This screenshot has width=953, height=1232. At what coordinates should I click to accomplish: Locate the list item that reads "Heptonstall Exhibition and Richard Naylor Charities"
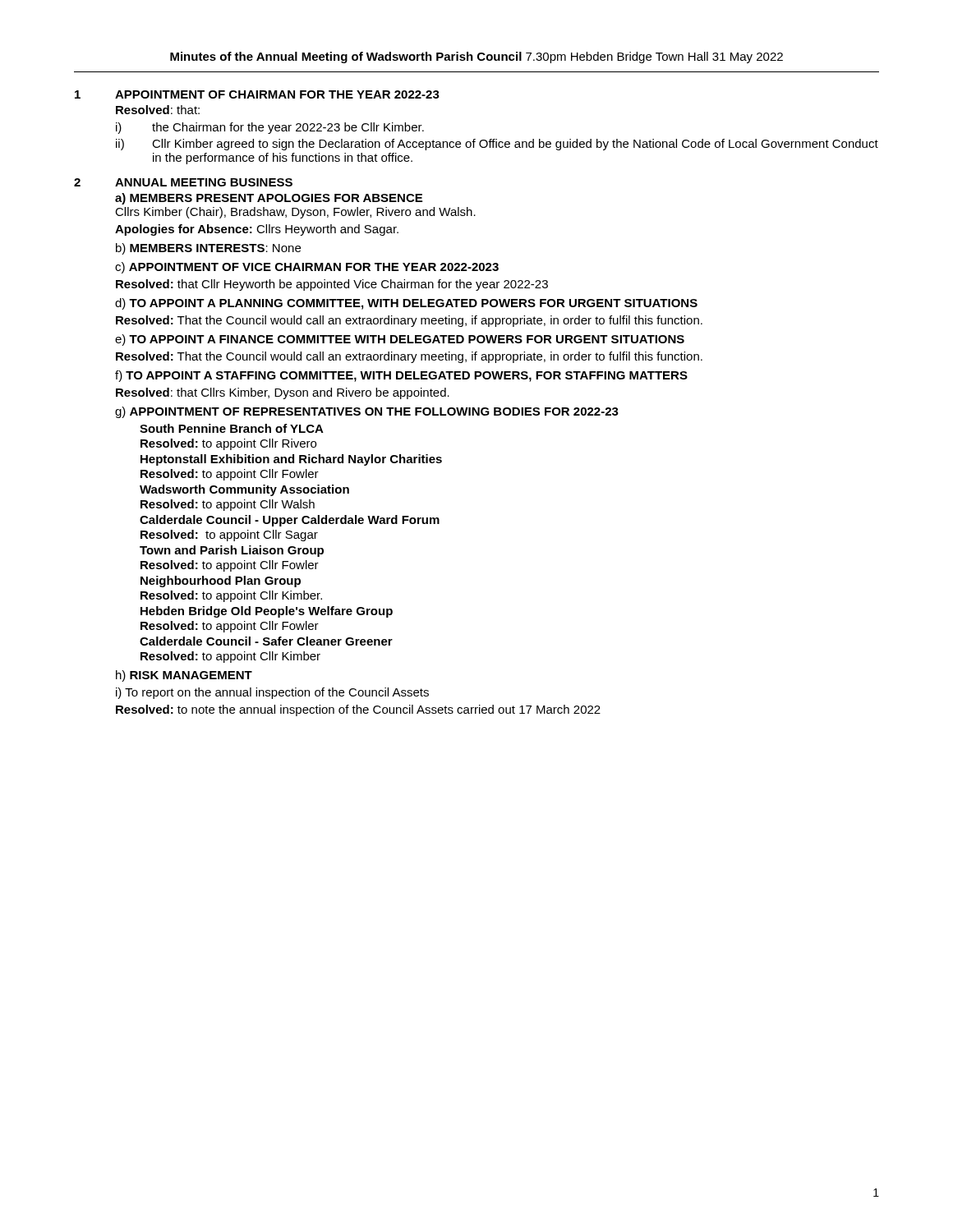[x=291, y=460]
